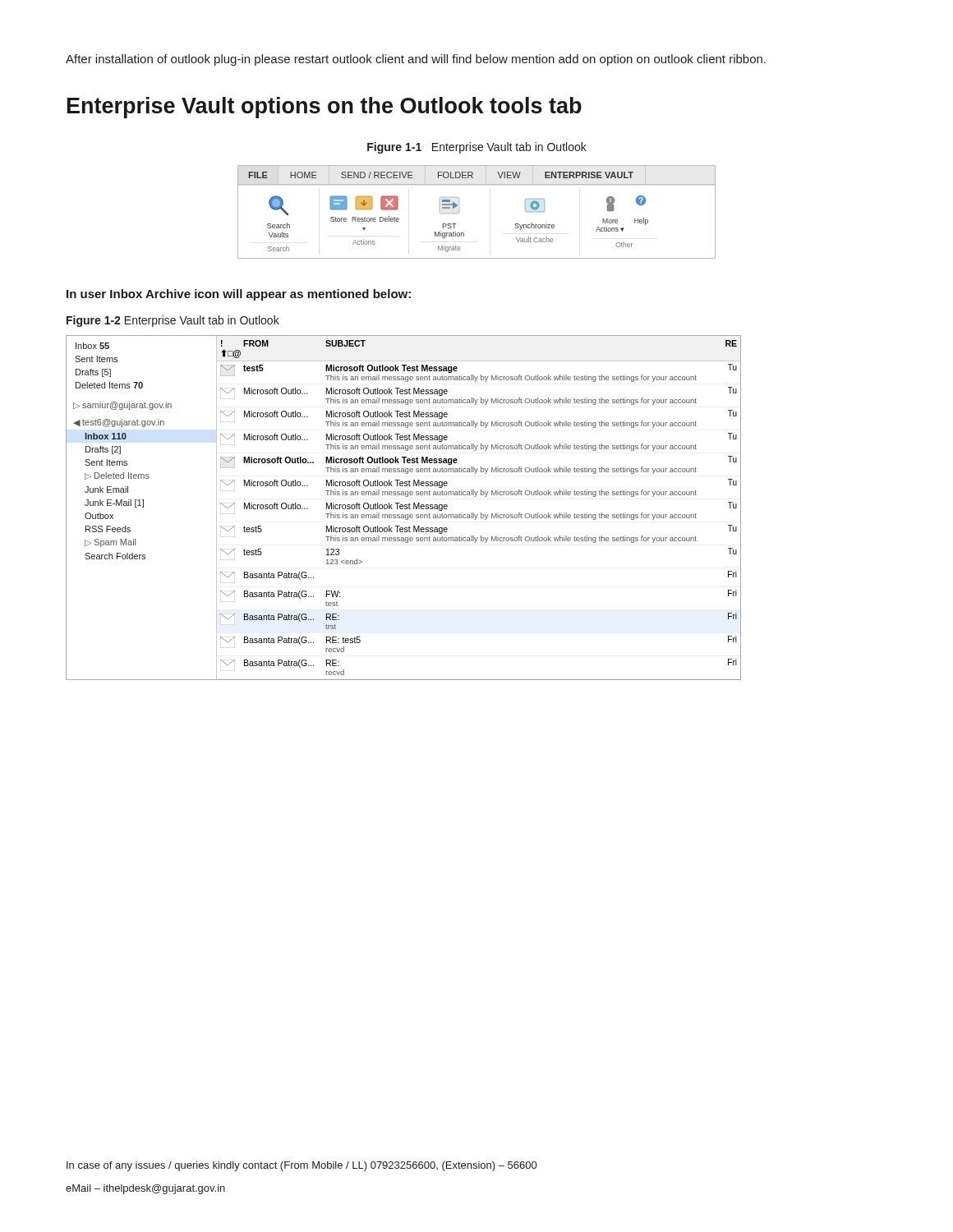Click on the text block starting "Figure 1-1 Enterprise Vault tab in Outlook"

[x=476, y=147]
